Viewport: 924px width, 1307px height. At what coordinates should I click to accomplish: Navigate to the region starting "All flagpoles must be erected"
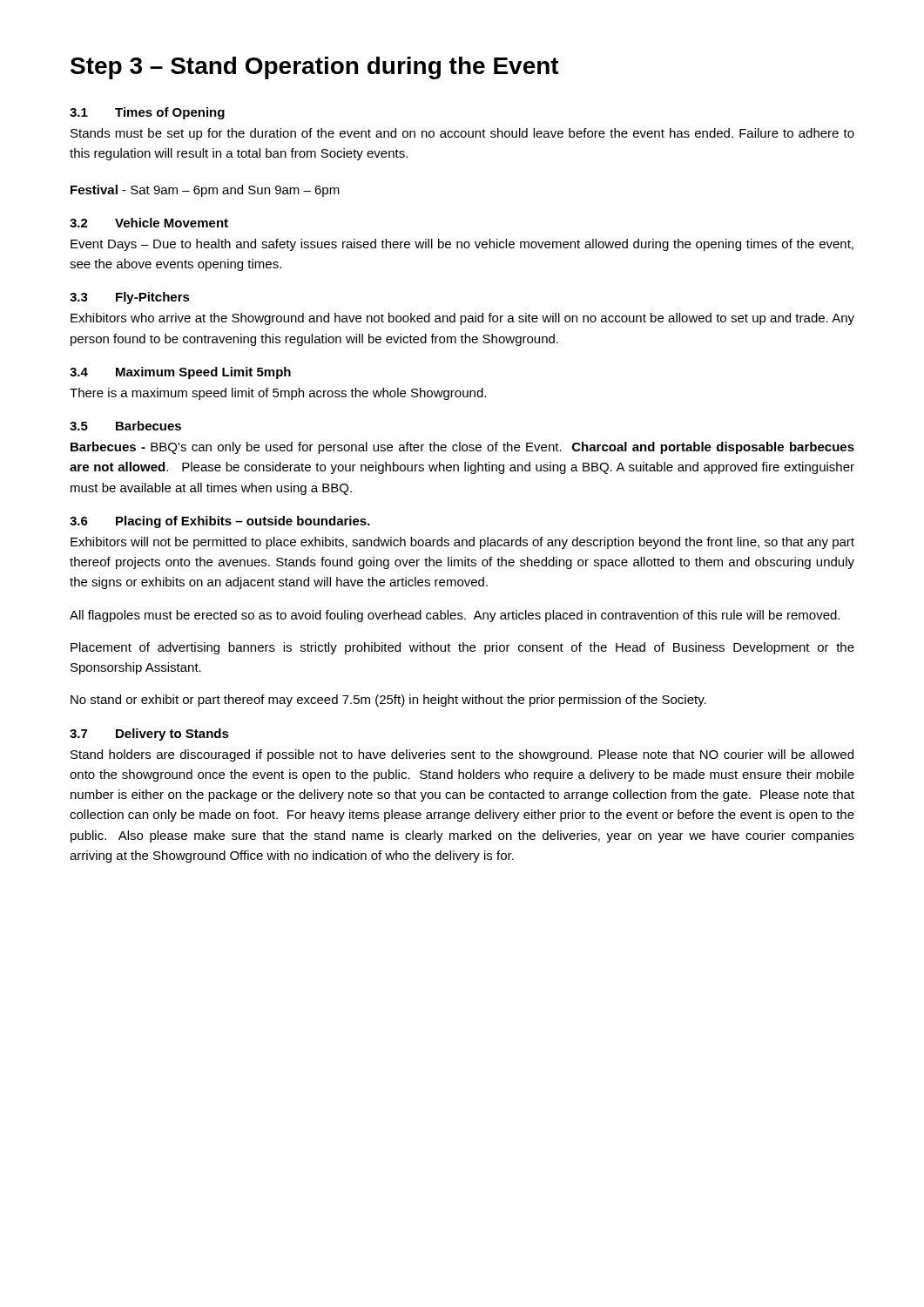tap(455, 614)
